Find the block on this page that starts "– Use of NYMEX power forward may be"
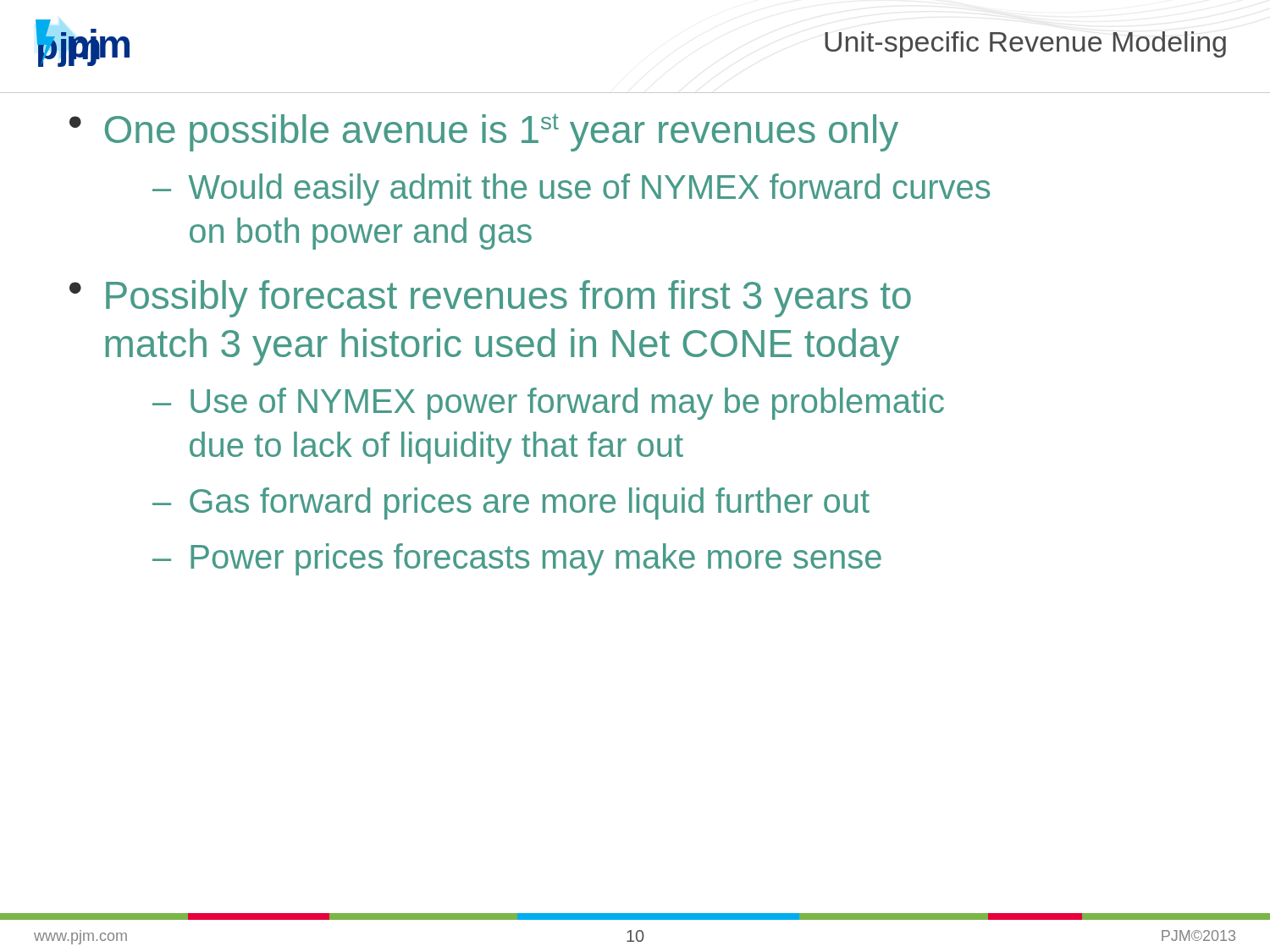1270x952 pixels. (x=549, y=423)
